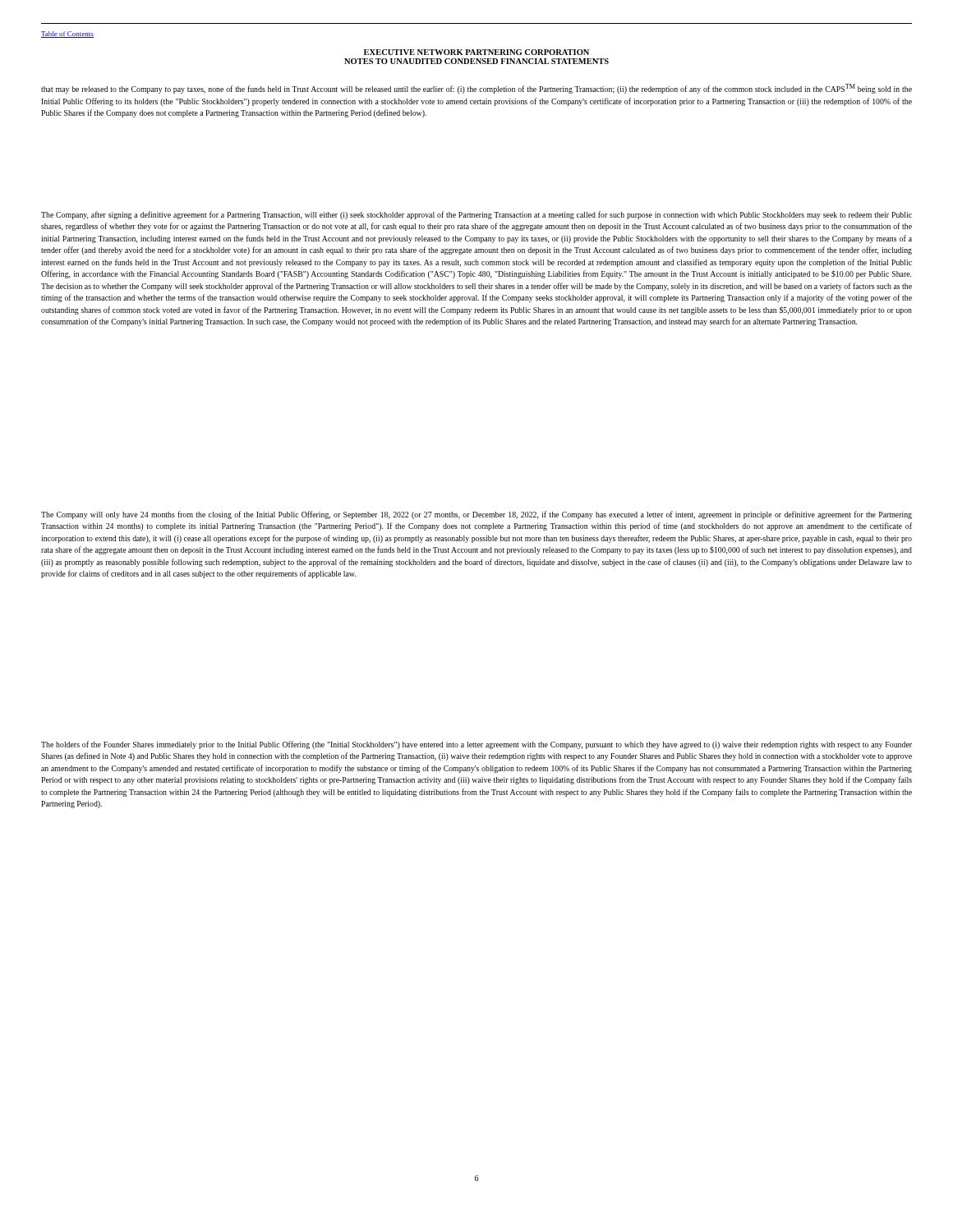Locate the text block with the text "The holders of the Founder Shares"
The width and height of the screenshot is (953, 1232).
(476, 774)
